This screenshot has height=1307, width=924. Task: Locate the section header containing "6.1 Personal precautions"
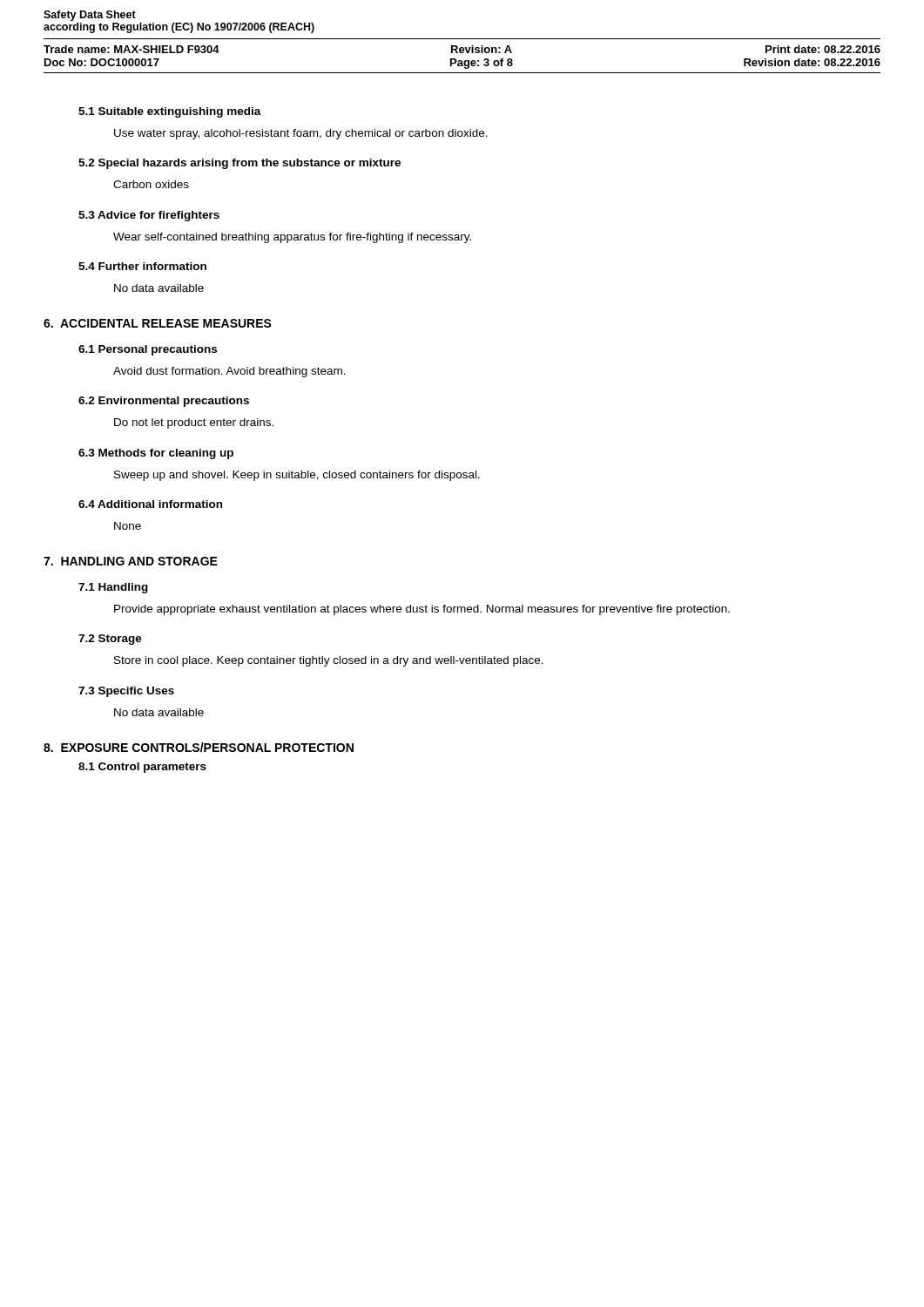click(148, 349)
